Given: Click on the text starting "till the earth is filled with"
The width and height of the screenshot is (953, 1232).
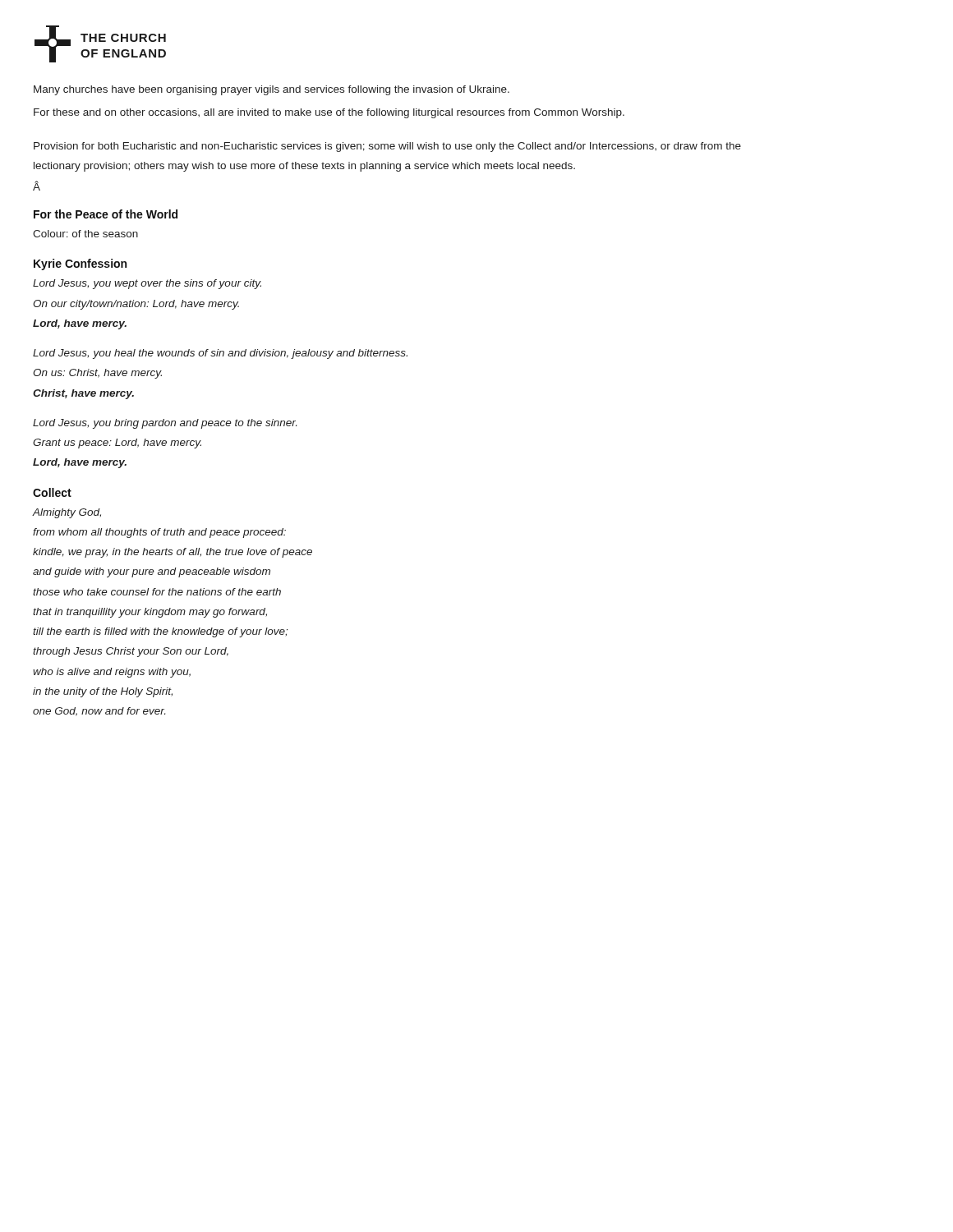Looking at the screenshot, I should [x=160, y=631].
